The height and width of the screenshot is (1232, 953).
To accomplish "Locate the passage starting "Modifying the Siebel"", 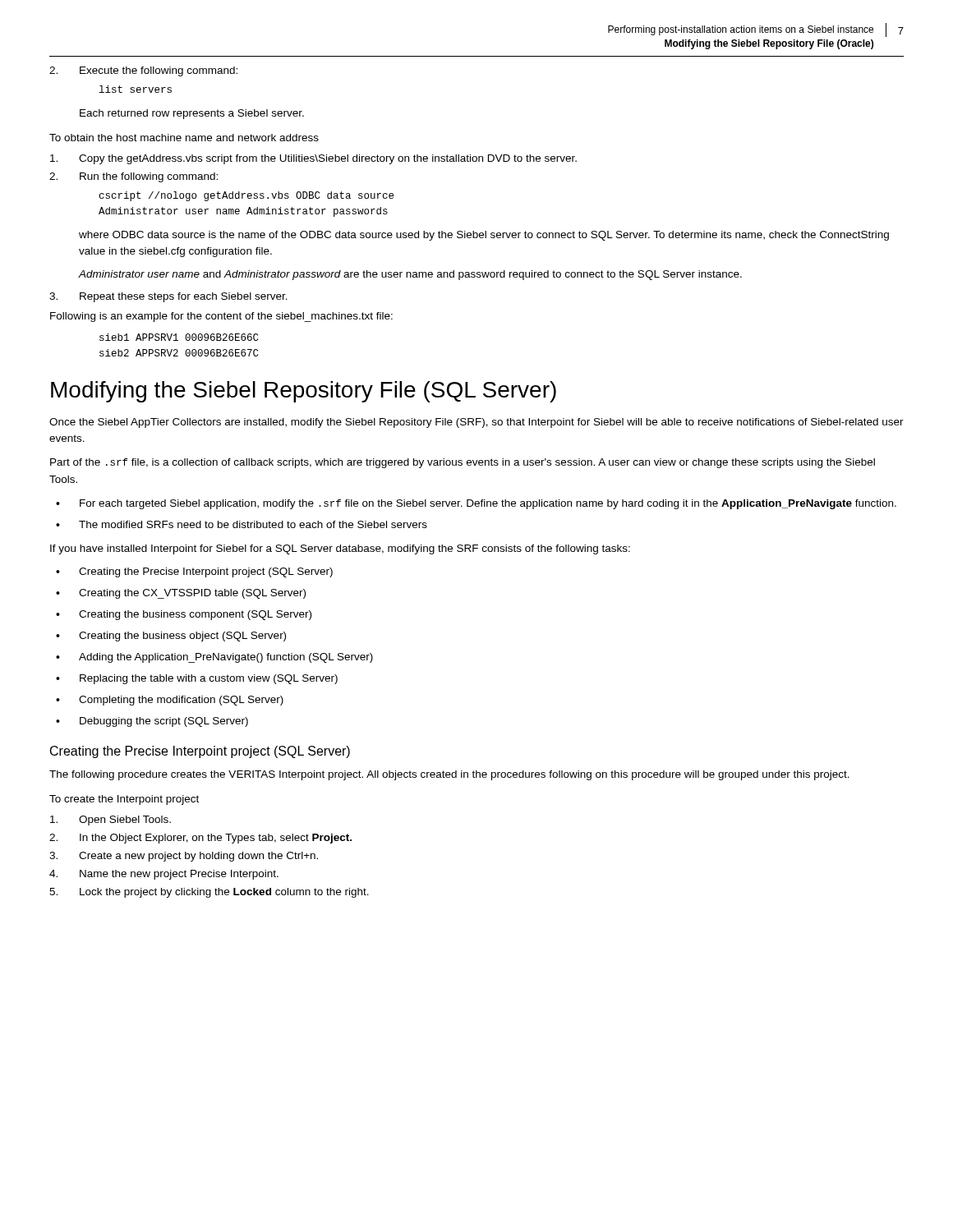I will click(x=476, y=390).
